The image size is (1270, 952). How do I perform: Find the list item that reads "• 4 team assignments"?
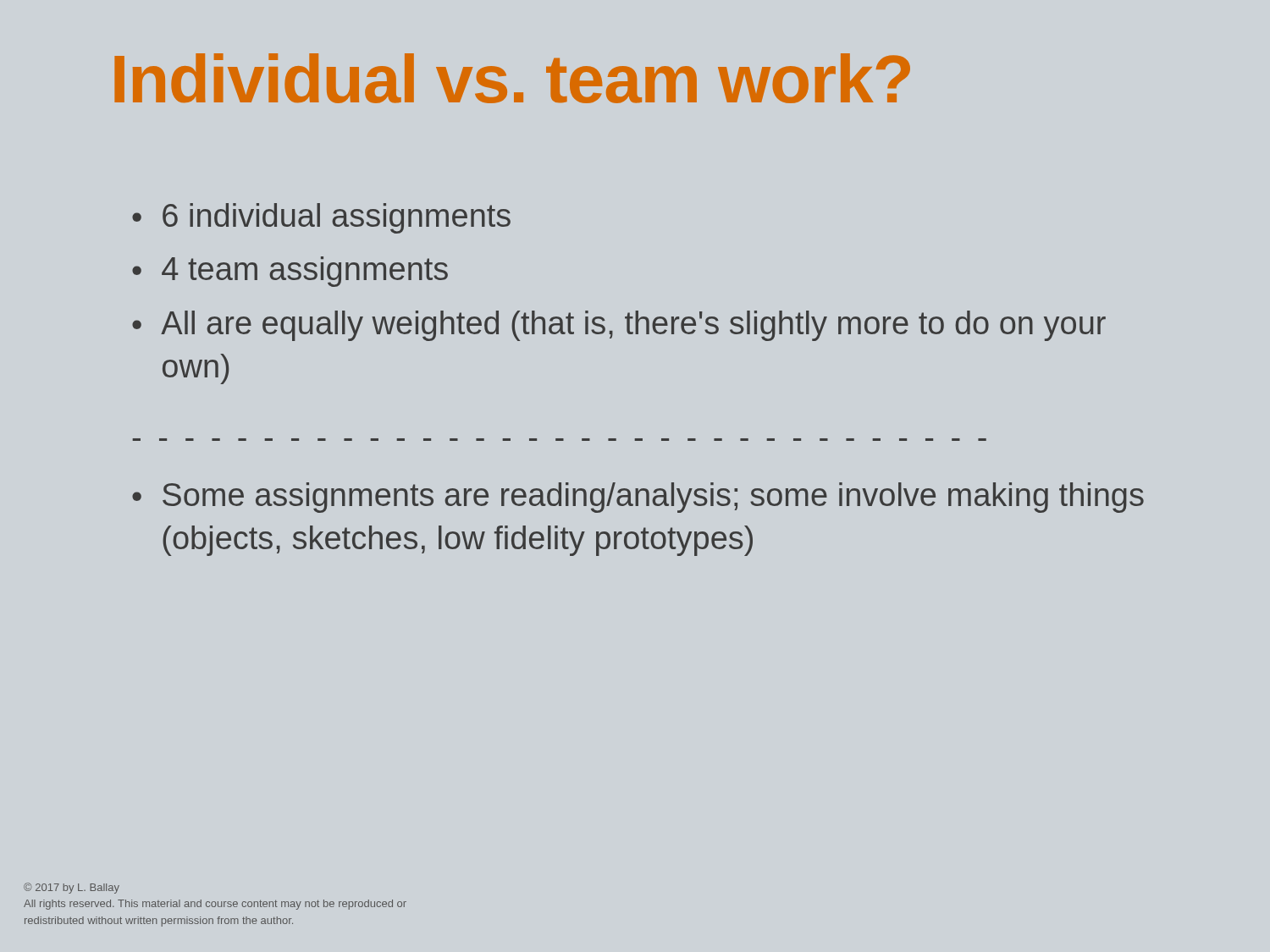click(290, 272)
